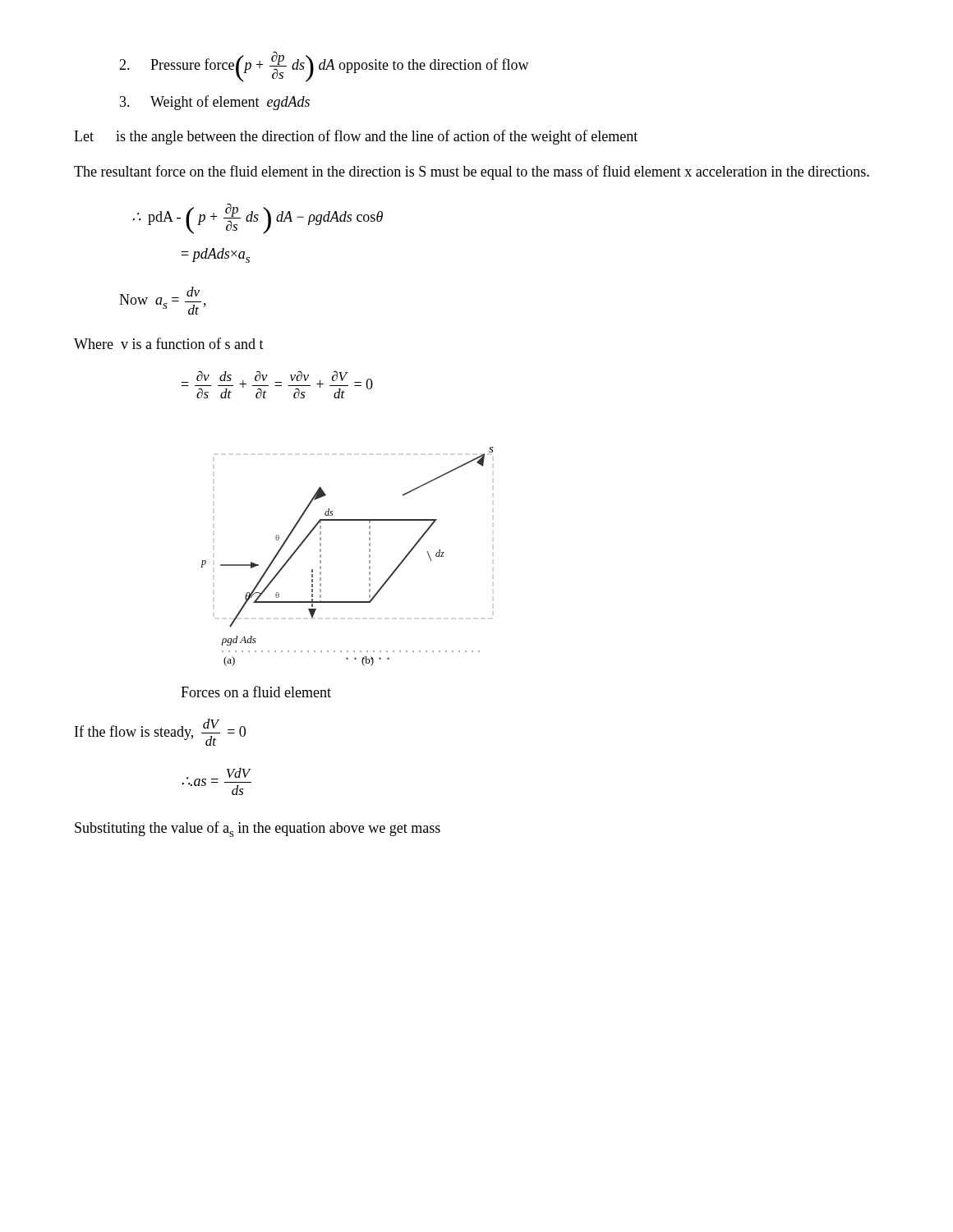Find the block on this page that starts "The resultant force"

point(472,171)
